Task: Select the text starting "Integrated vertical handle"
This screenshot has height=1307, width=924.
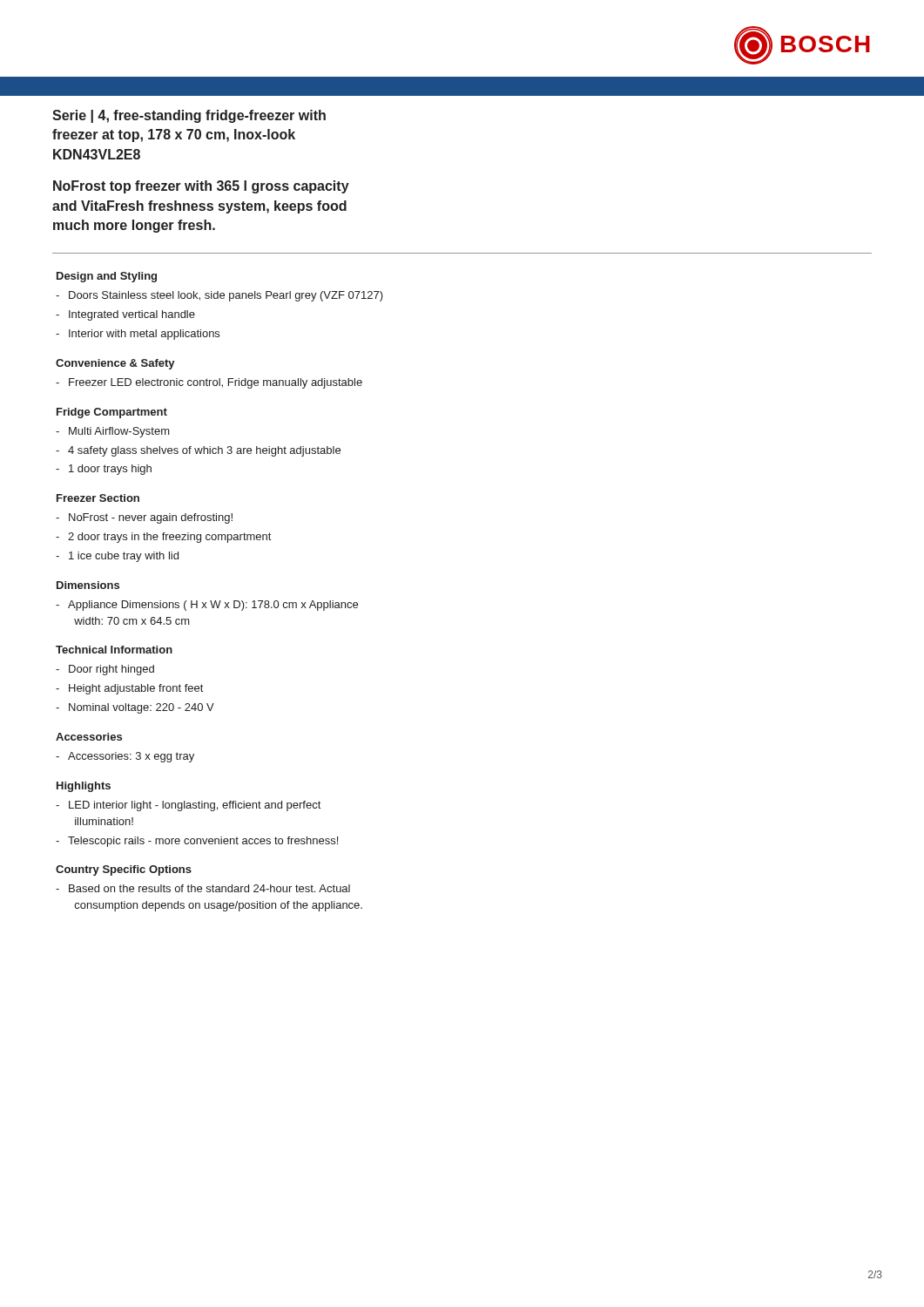Action: coord(125,315)
